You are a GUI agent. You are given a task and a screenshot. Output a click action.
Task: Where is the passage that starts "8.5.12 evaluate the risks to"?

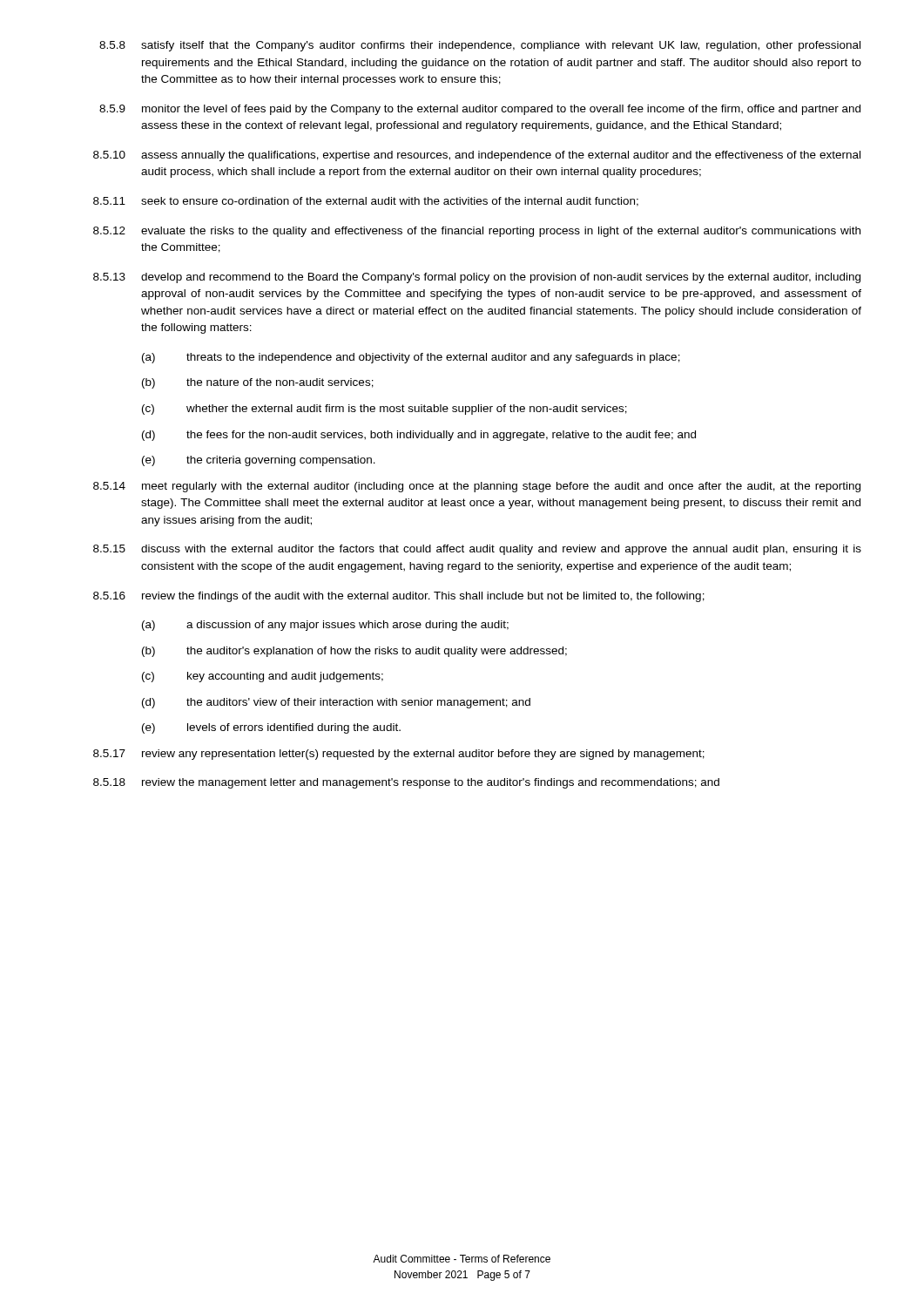(462, 239)
